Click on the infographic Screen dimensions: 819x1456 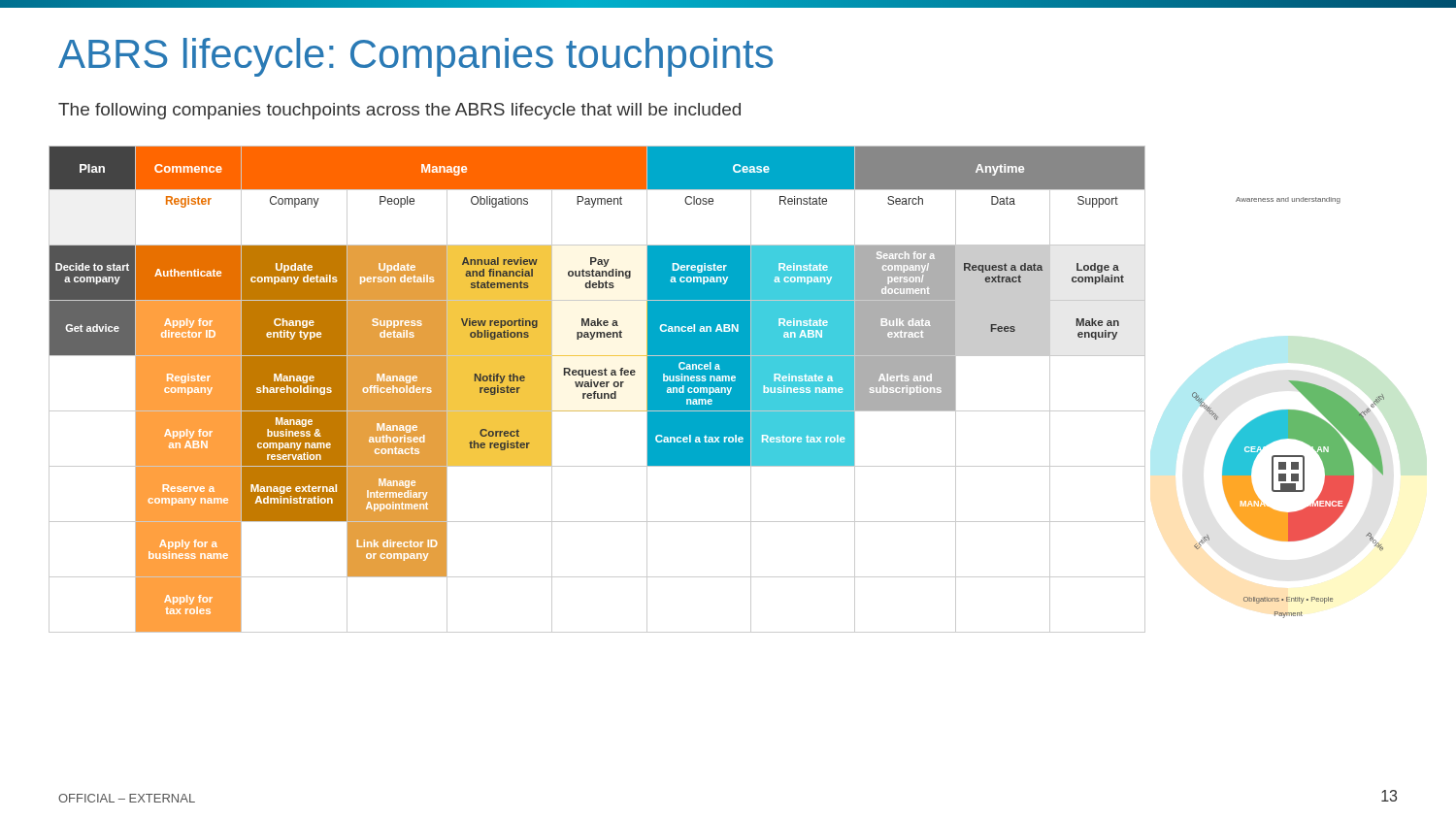(1289, 471)
